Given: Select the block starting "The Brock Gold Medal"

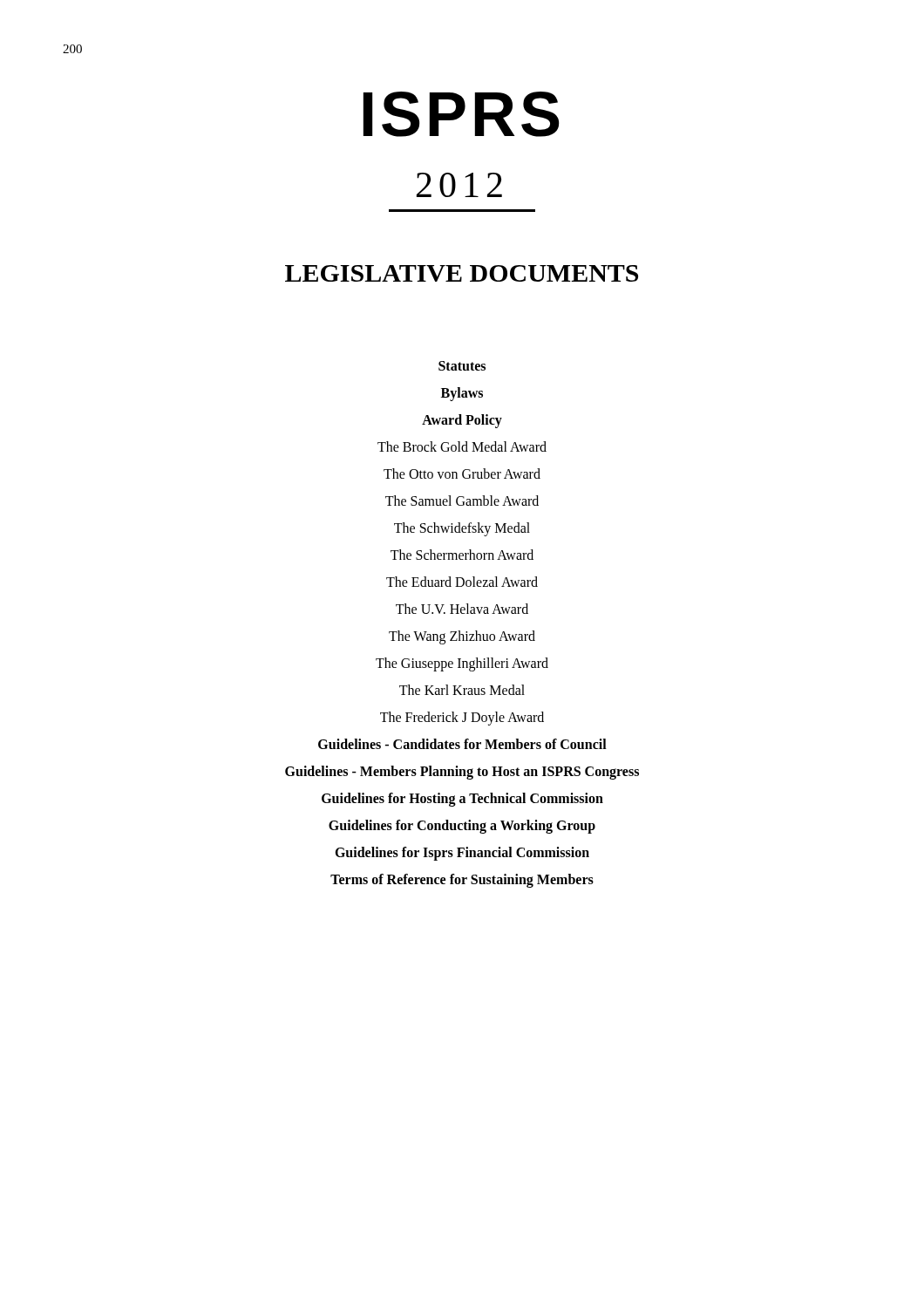Looking at the screenshot, I should [462, 447].
